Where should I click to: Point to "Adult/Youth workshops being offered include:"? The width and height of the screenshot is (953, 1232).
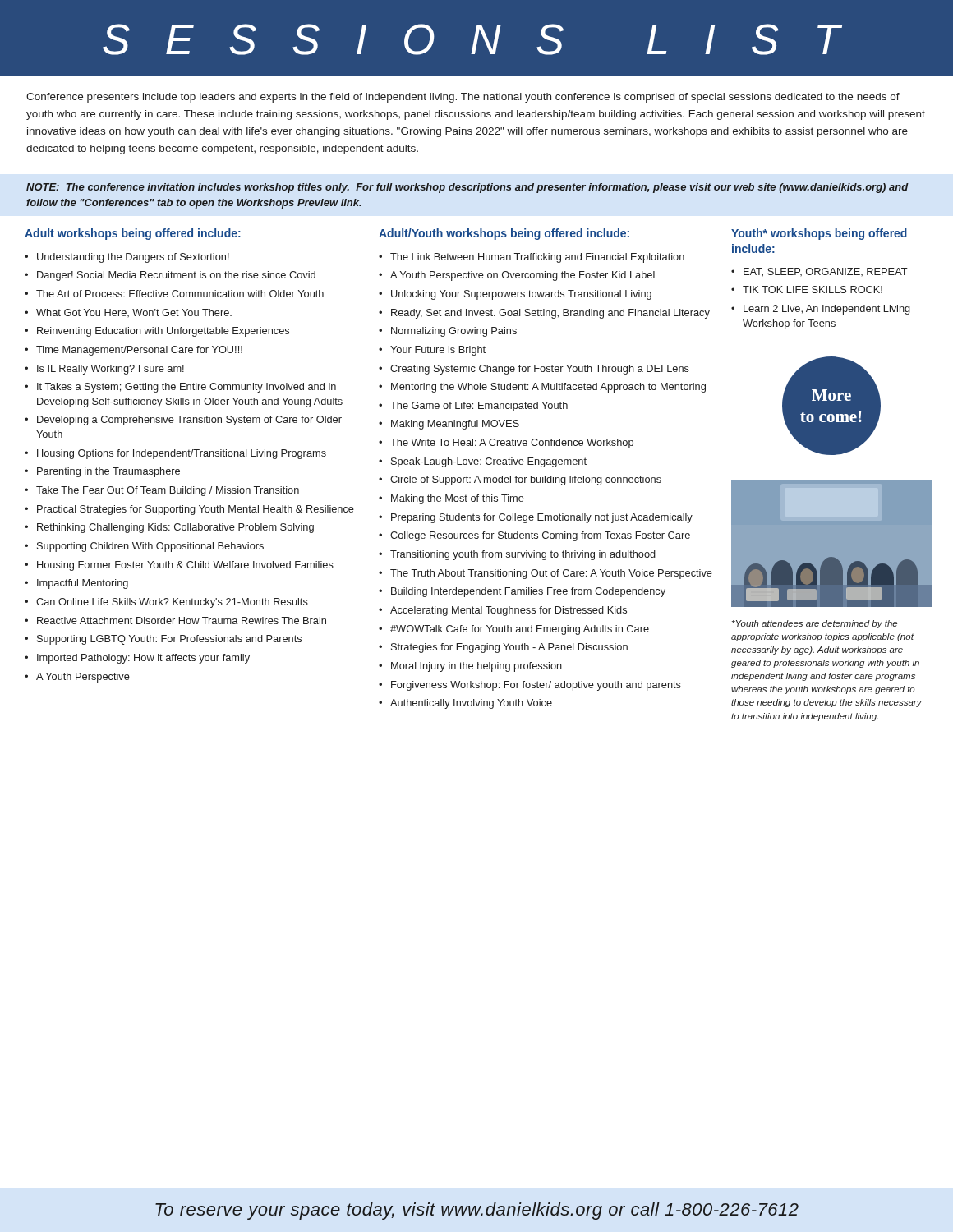click(x=505, y=234)
